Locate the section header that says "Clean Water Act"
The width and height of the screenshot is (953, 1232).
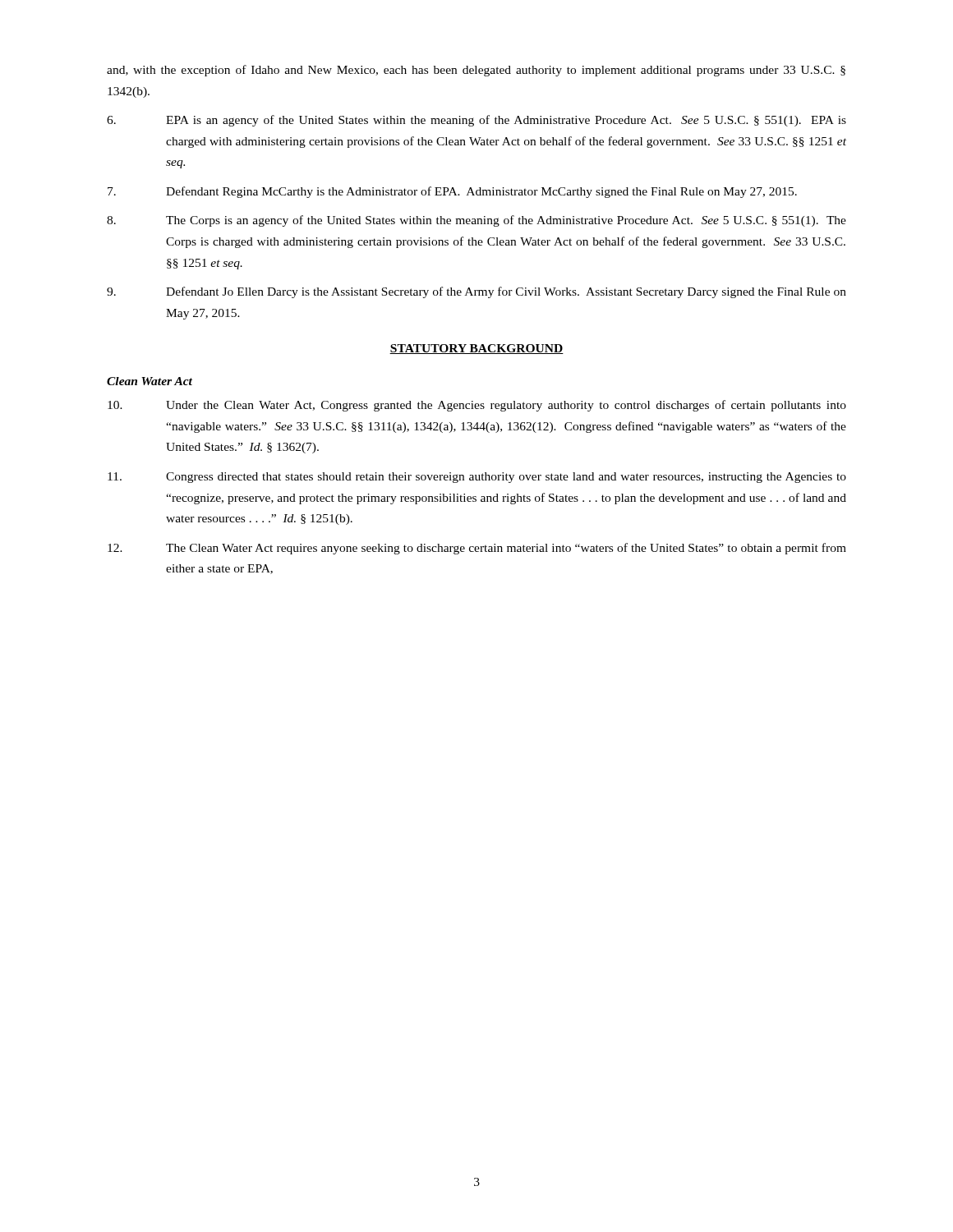[150, 381]
